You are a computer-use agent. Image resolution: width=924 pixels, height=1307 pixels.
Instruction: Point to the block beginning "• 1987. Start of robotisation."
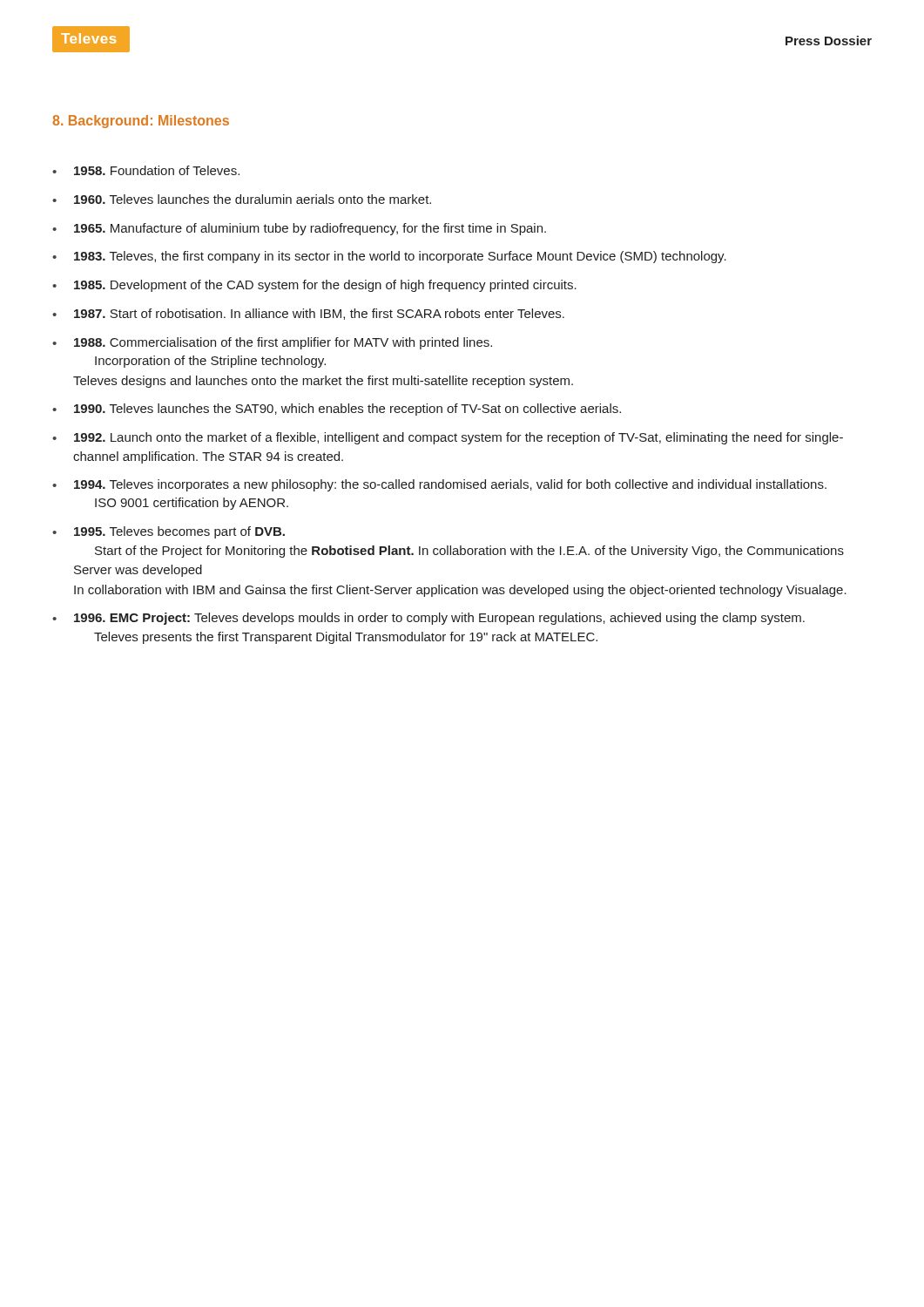462,314
